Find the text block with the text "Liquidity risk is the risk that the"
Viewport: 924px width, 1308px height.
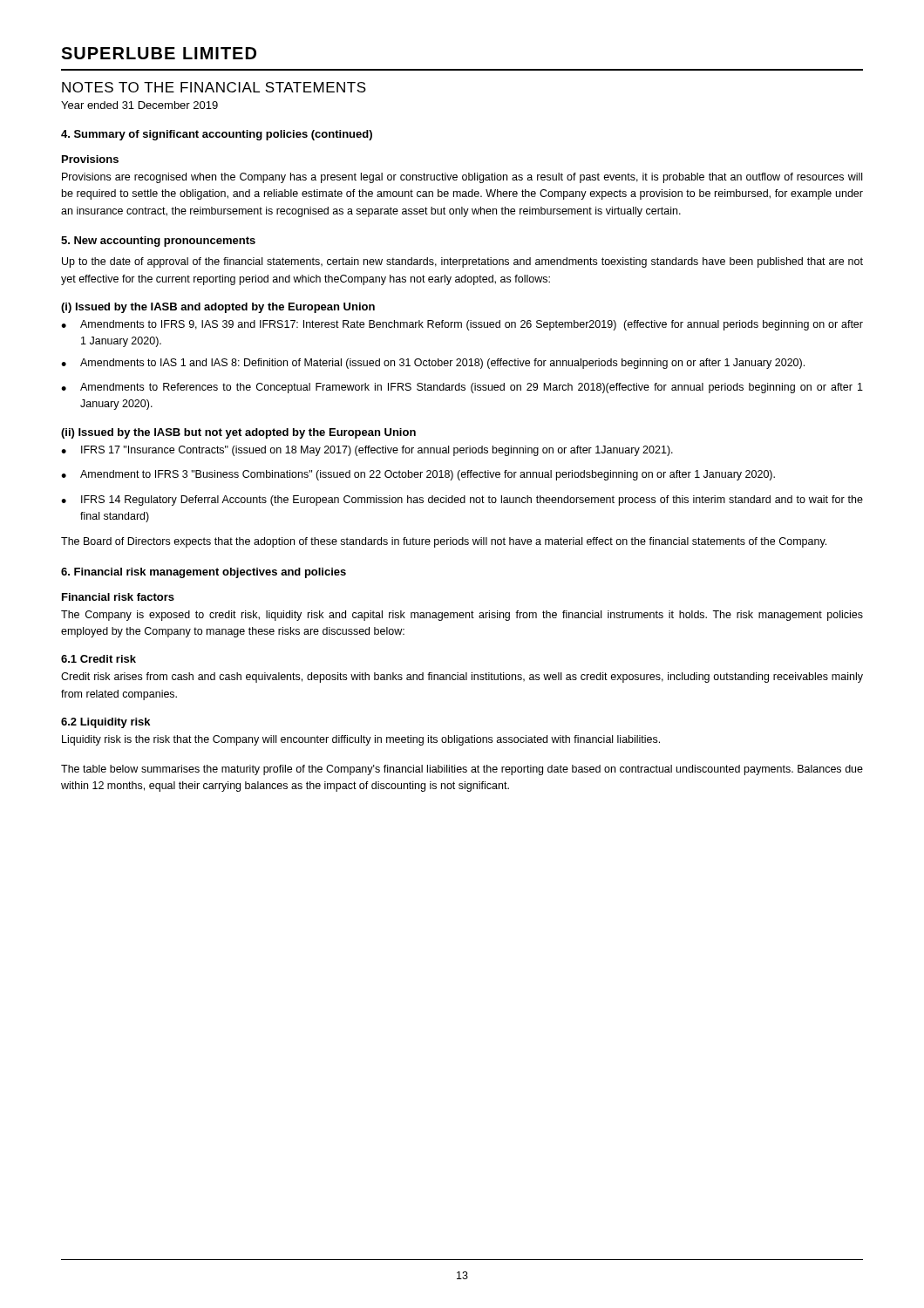click(x=361, y=740)
